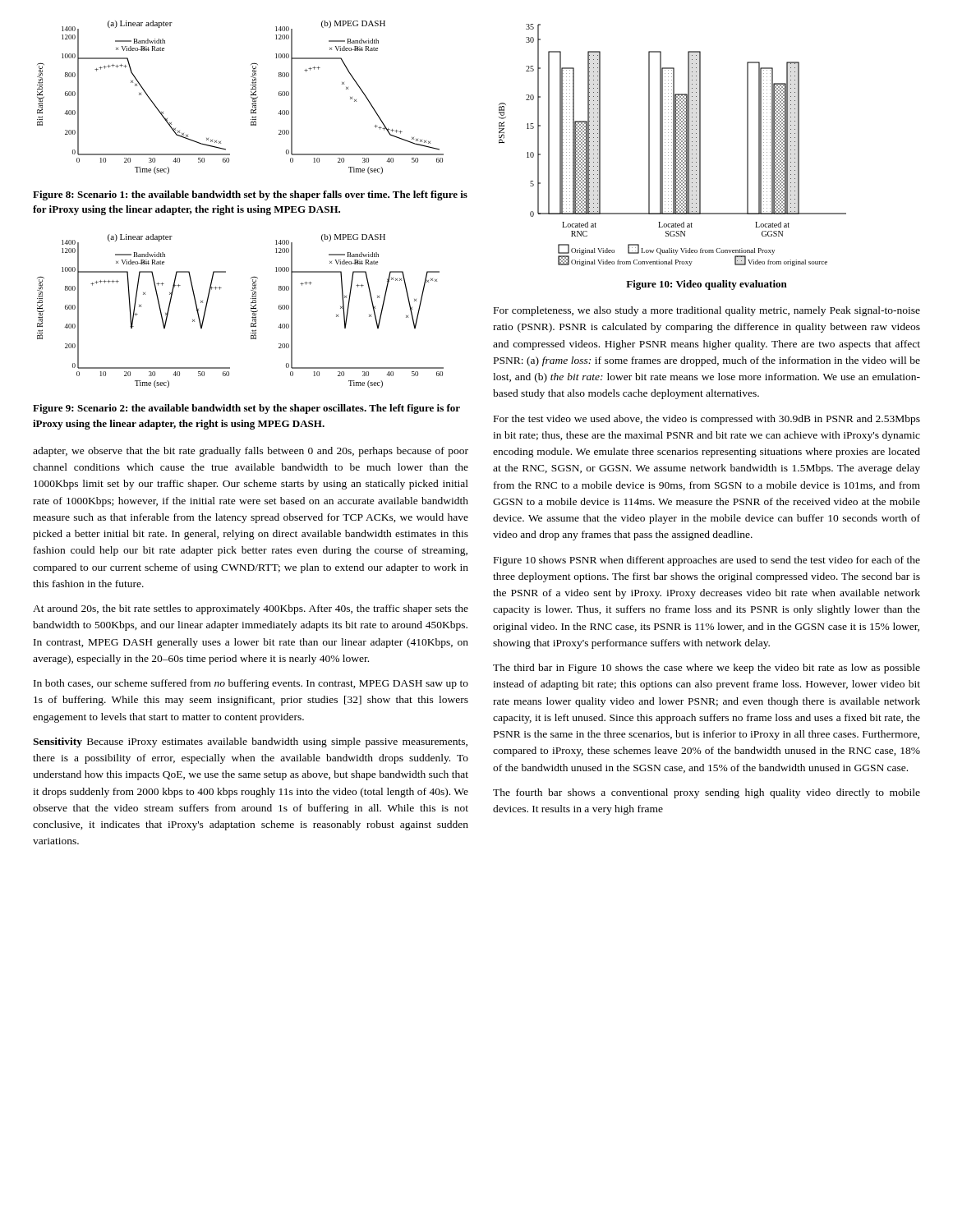Find the element starting "At around 20s, the bit rate"
Image resolution: width=953 pixels, height=1232 pixels.
(x=251, y=633)
